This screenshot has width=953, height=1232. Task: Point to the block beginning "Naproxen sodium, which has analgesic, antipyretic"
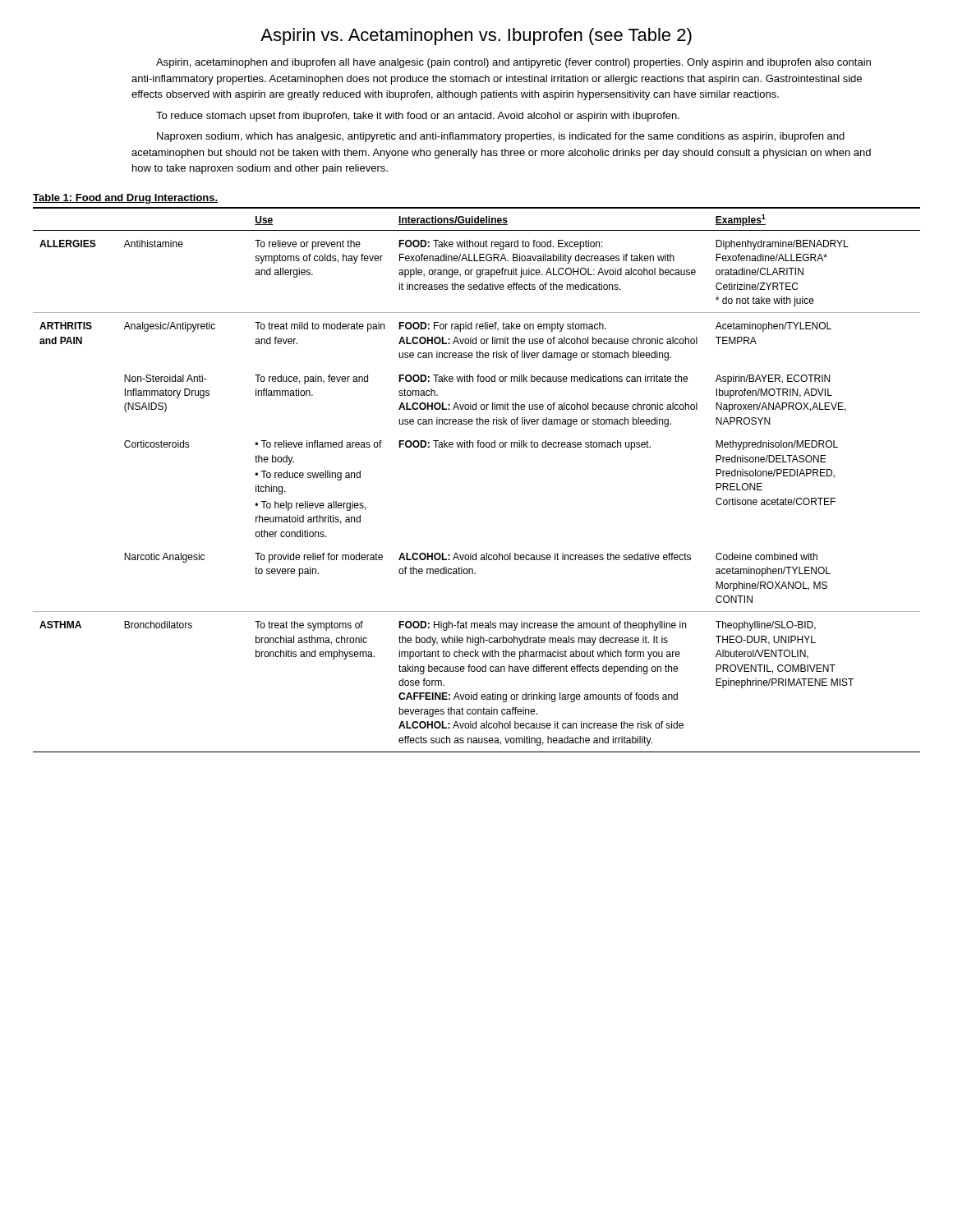tap(501, 152)
